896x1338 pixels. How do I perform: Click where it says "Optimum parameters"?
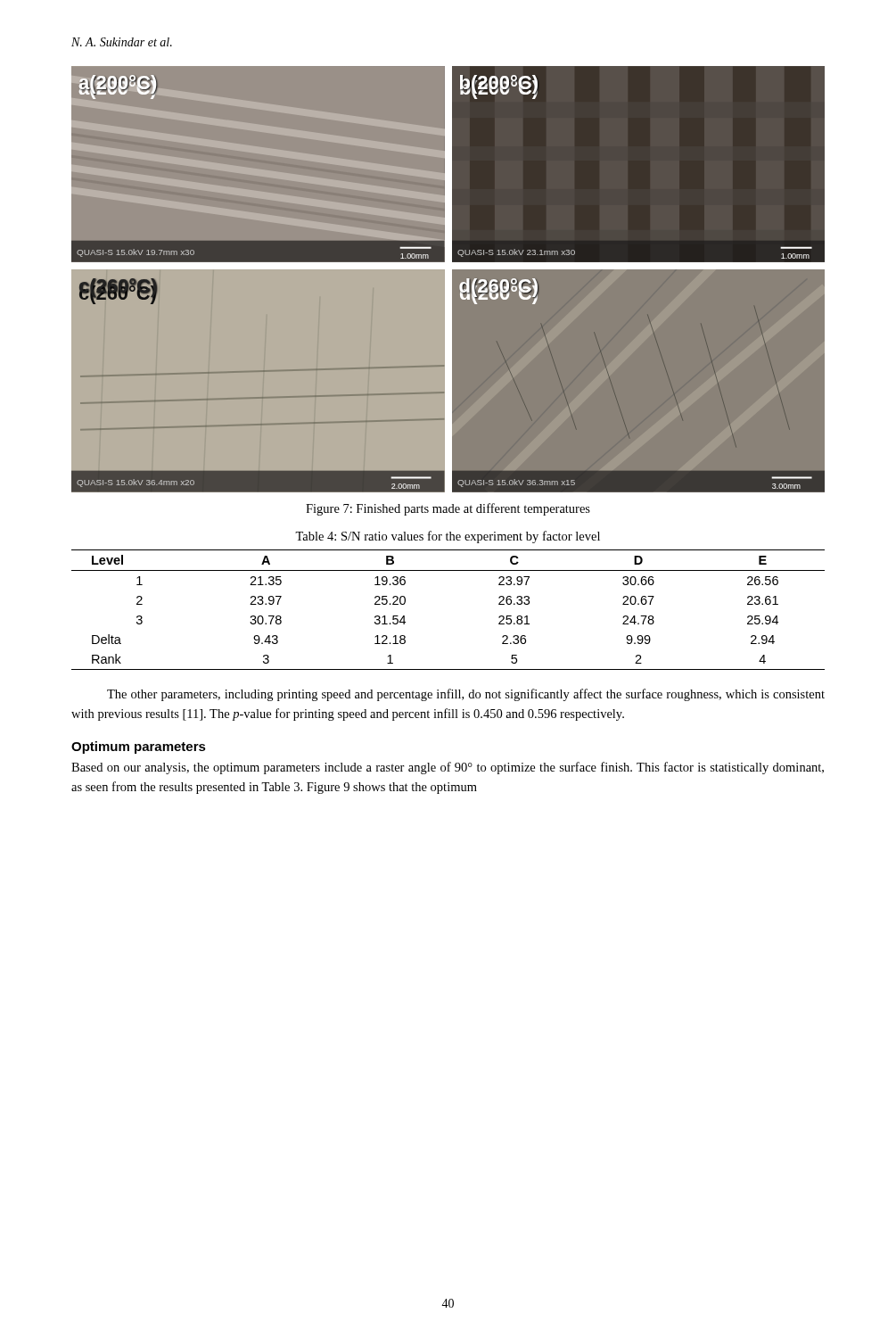(139, 746)
